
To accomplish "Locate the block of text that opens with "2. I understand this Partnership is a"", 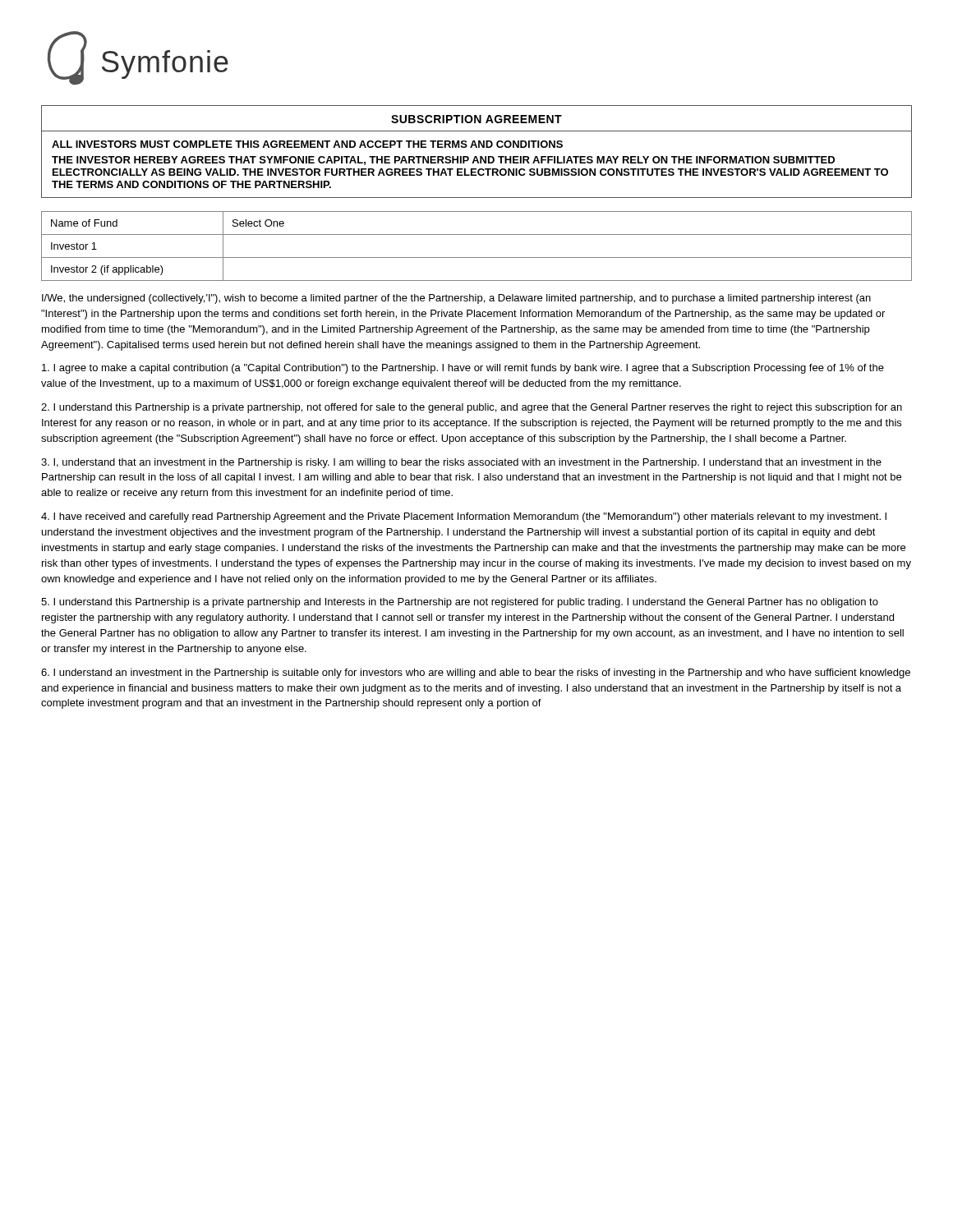I will tap(472, 423).
